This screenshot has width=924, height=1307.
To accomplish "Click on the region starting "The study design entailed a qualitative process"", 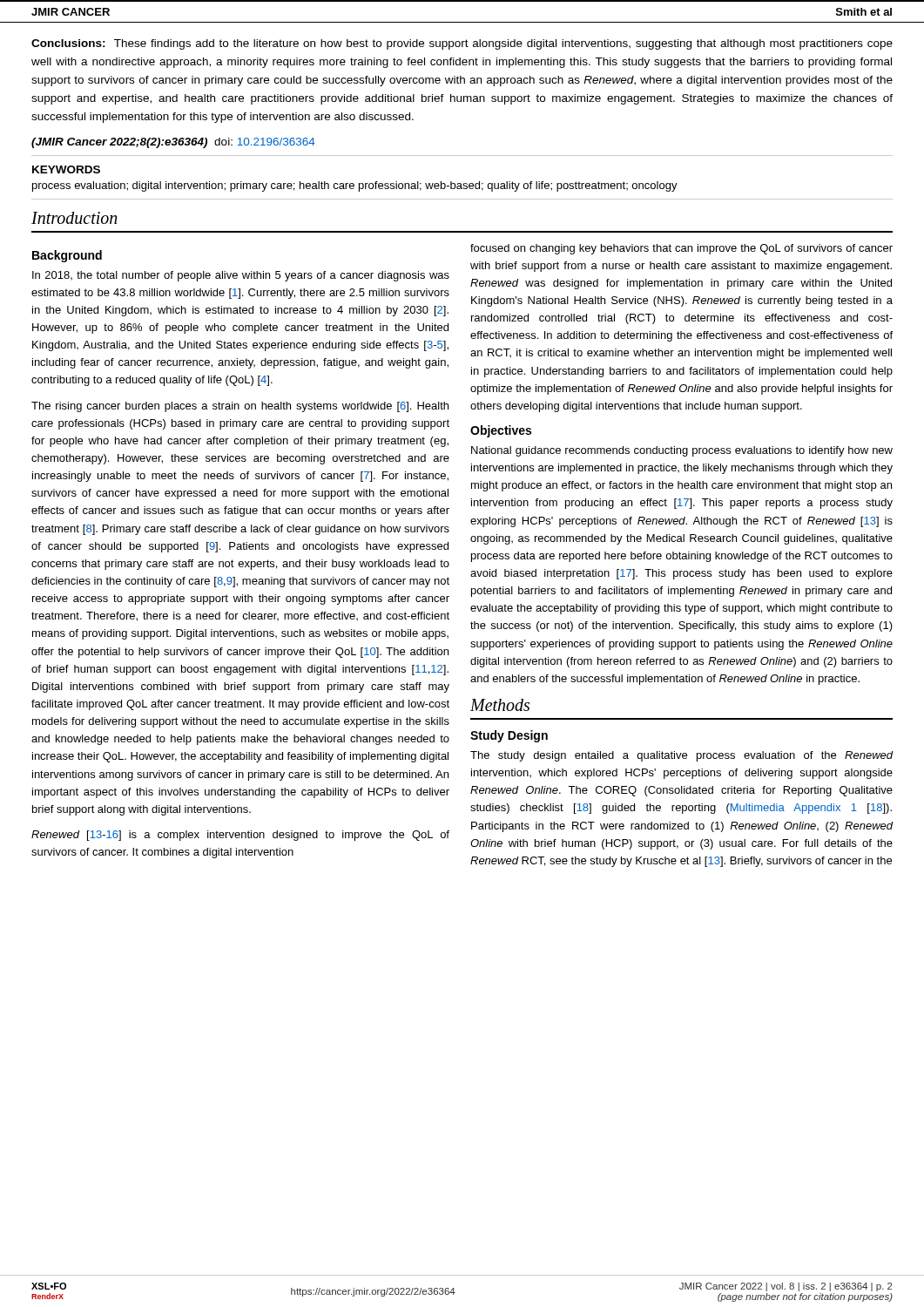I will click(681, 808).
